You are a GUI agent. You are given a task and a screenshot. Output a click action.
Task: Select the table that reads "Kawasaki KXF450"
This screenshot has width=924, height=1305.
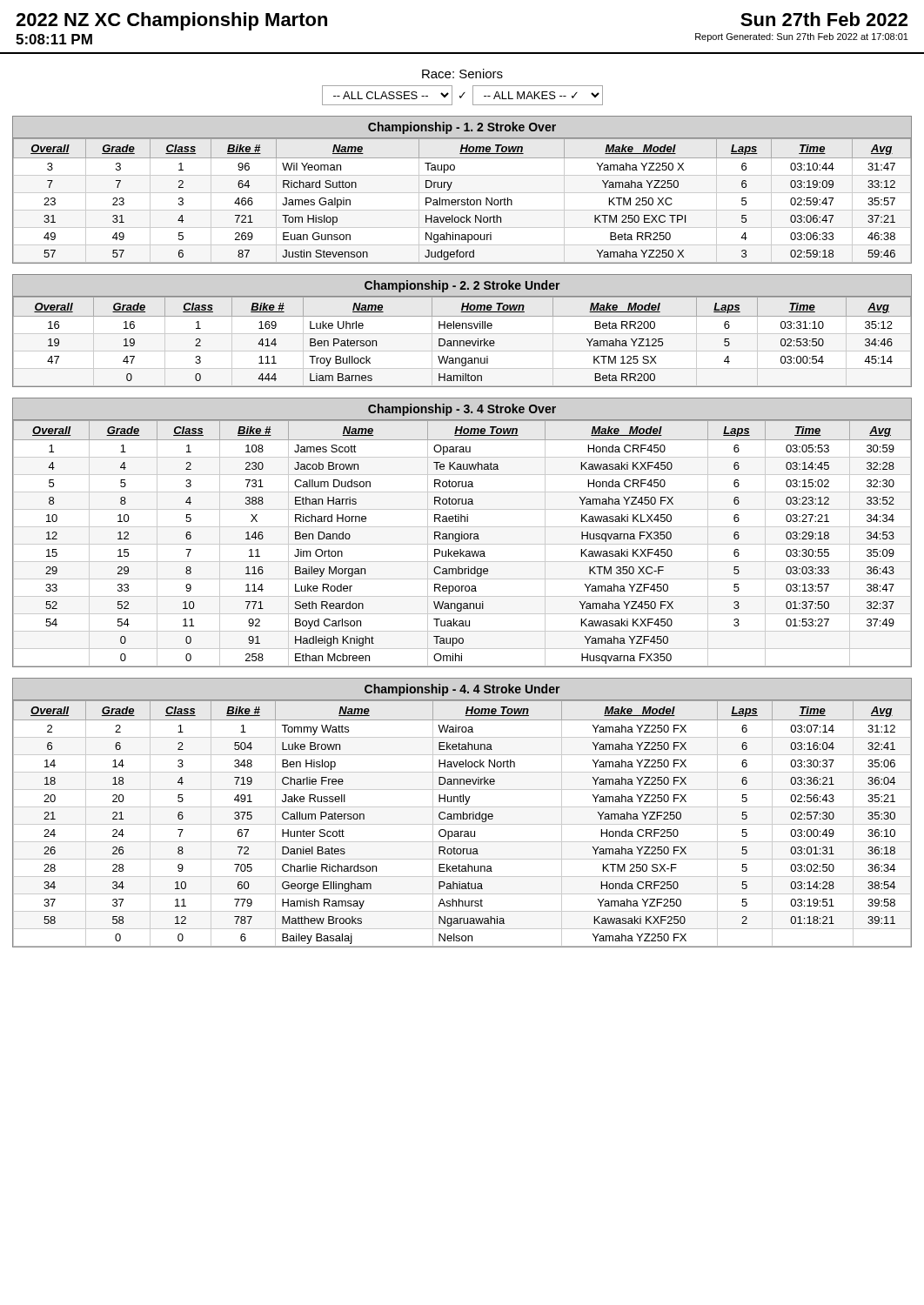[462, 532]
